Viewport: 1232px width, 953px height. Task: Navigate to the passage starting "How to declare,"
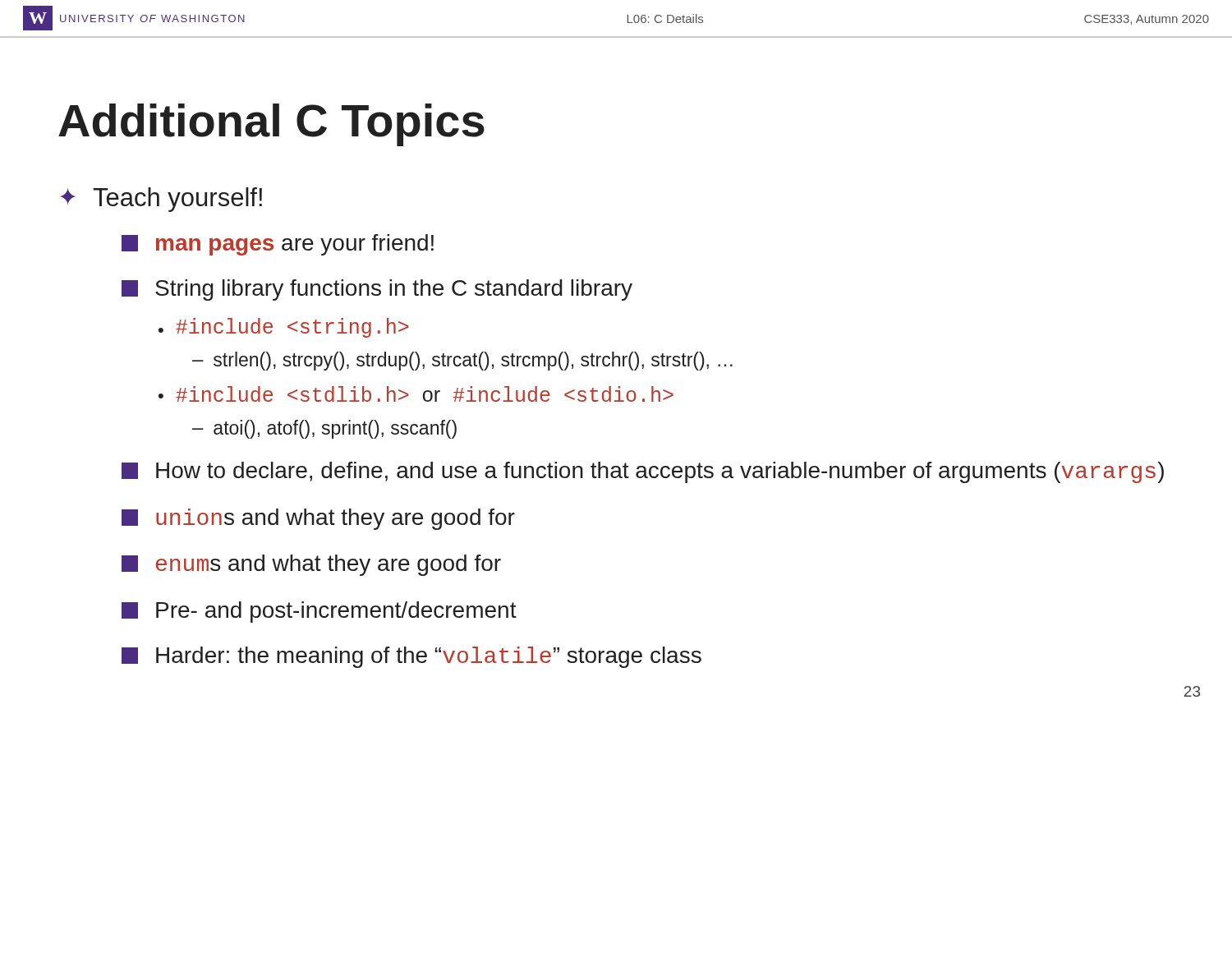point(643,472)
